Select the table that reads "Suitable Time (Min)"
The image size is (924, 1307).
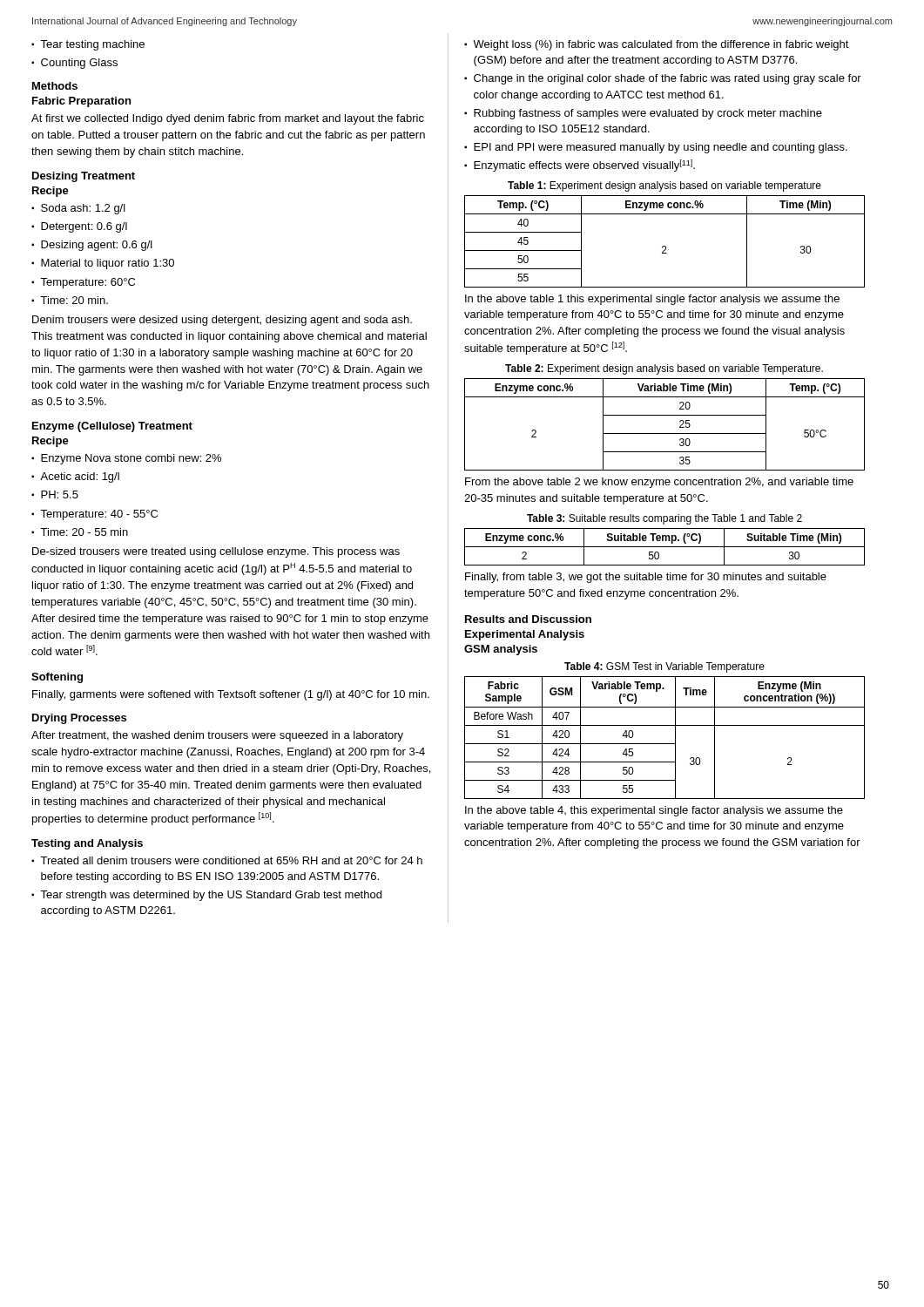pos(664,547)
